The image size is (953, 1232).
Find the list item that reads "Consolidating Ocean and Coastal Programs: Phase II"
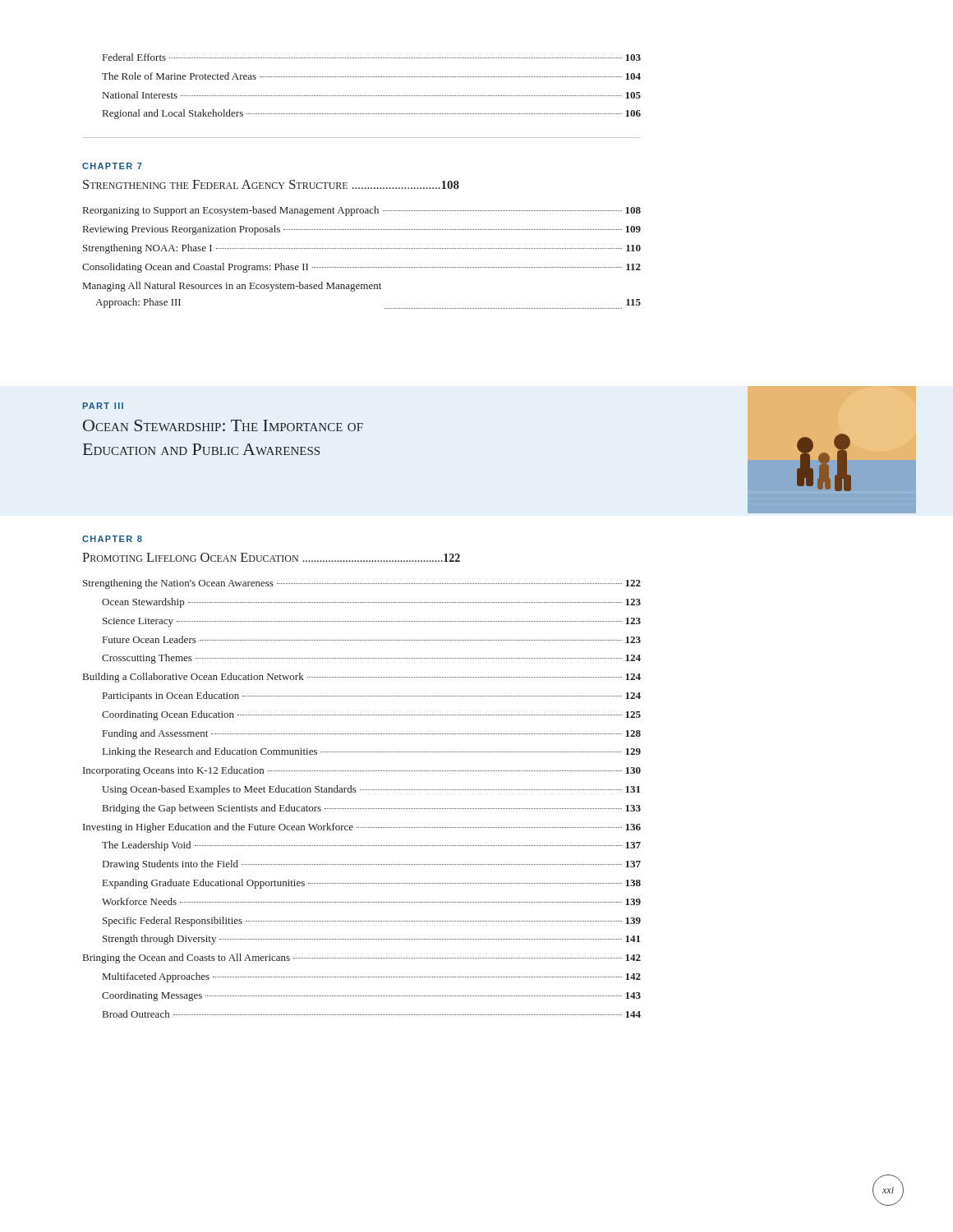(x=361, y=267)
